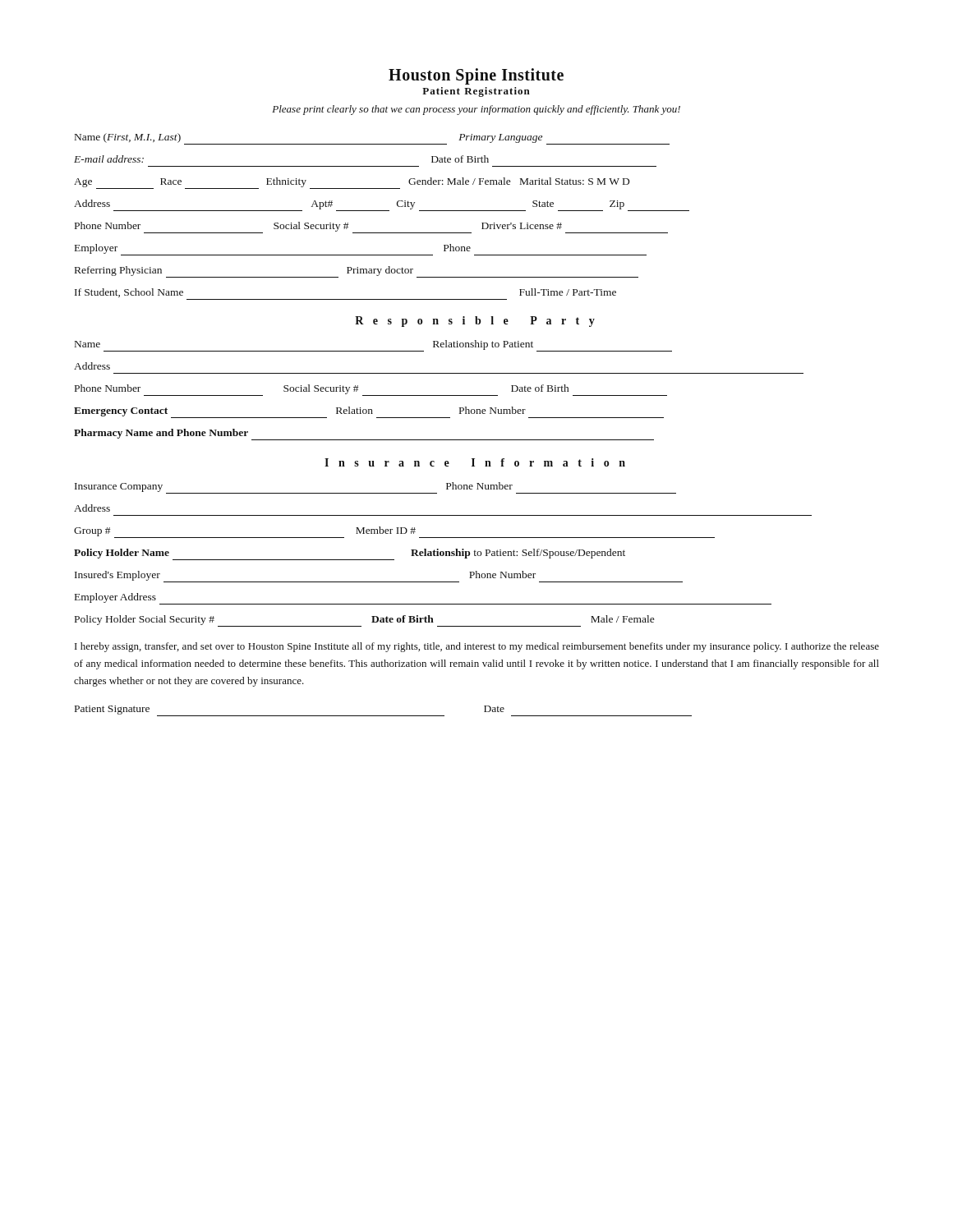
Task: Where is the passage that starts "Age Race Ethnicity"?
Action: [352, 182]
